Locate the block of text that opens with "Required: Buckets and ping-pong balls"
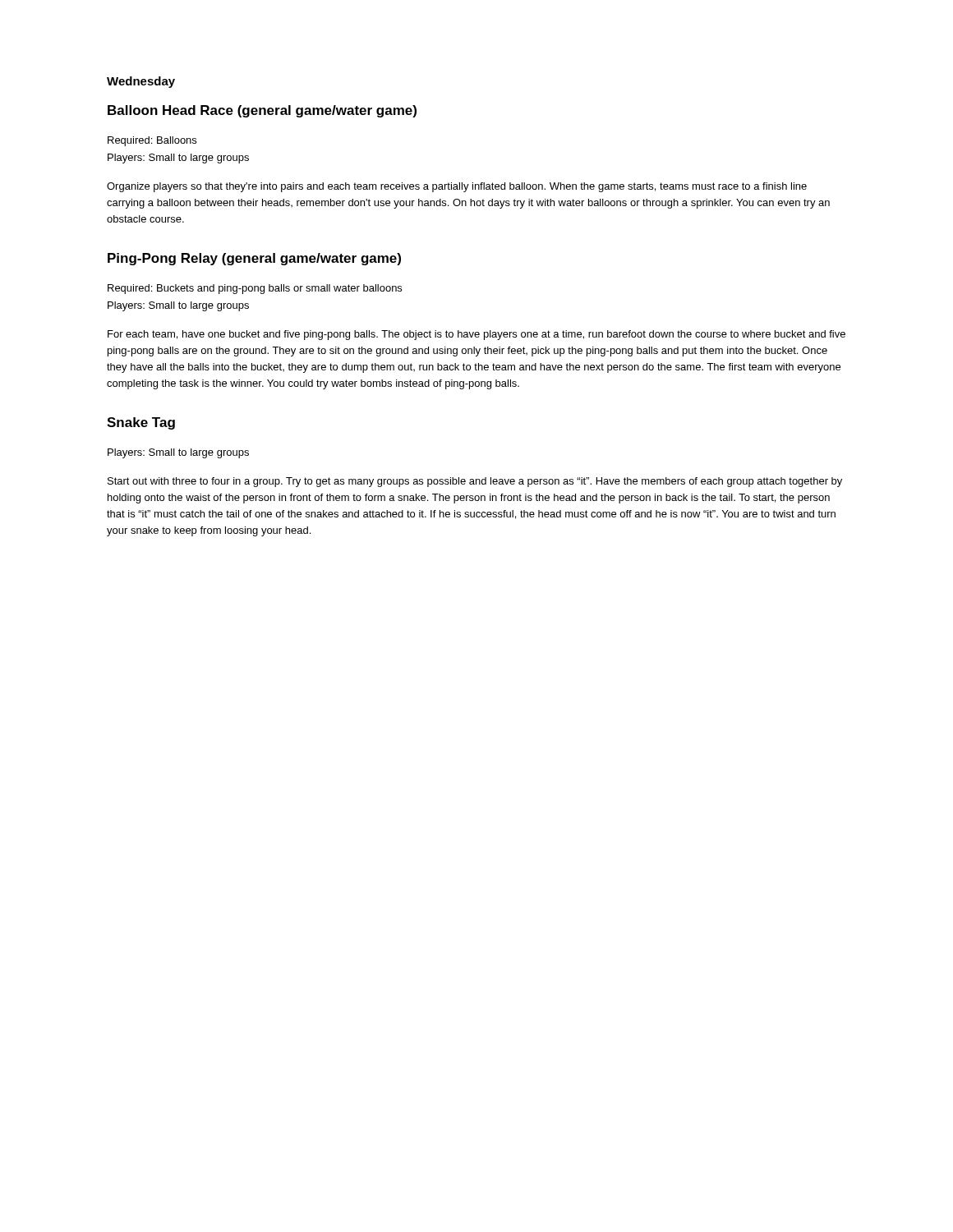This screenshot has height=1232, width=953. click(x=255, y=296)
